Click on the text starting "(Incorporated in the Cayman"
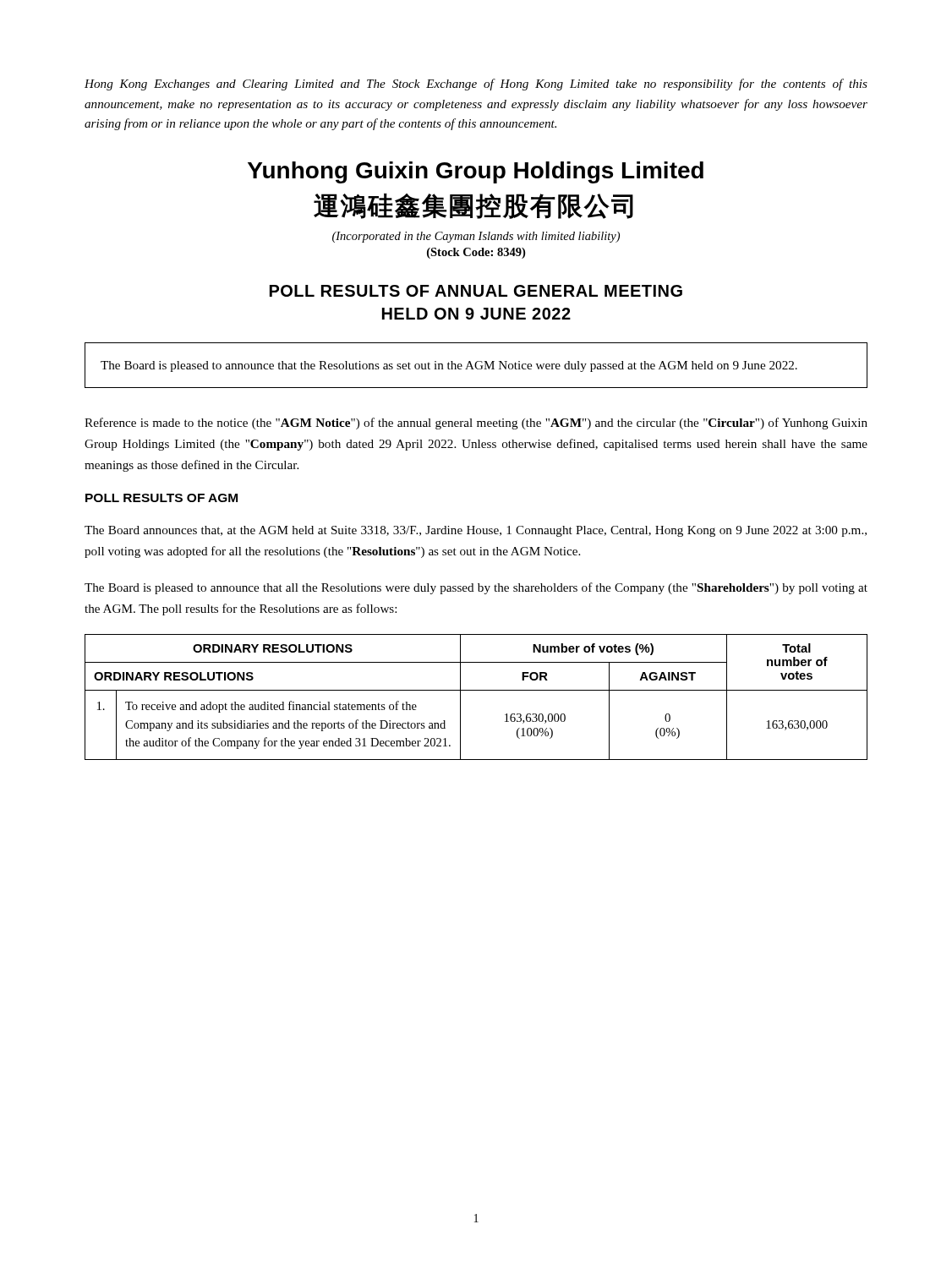The width and height of the screenshot is (952, 1268). coord(476,236)
